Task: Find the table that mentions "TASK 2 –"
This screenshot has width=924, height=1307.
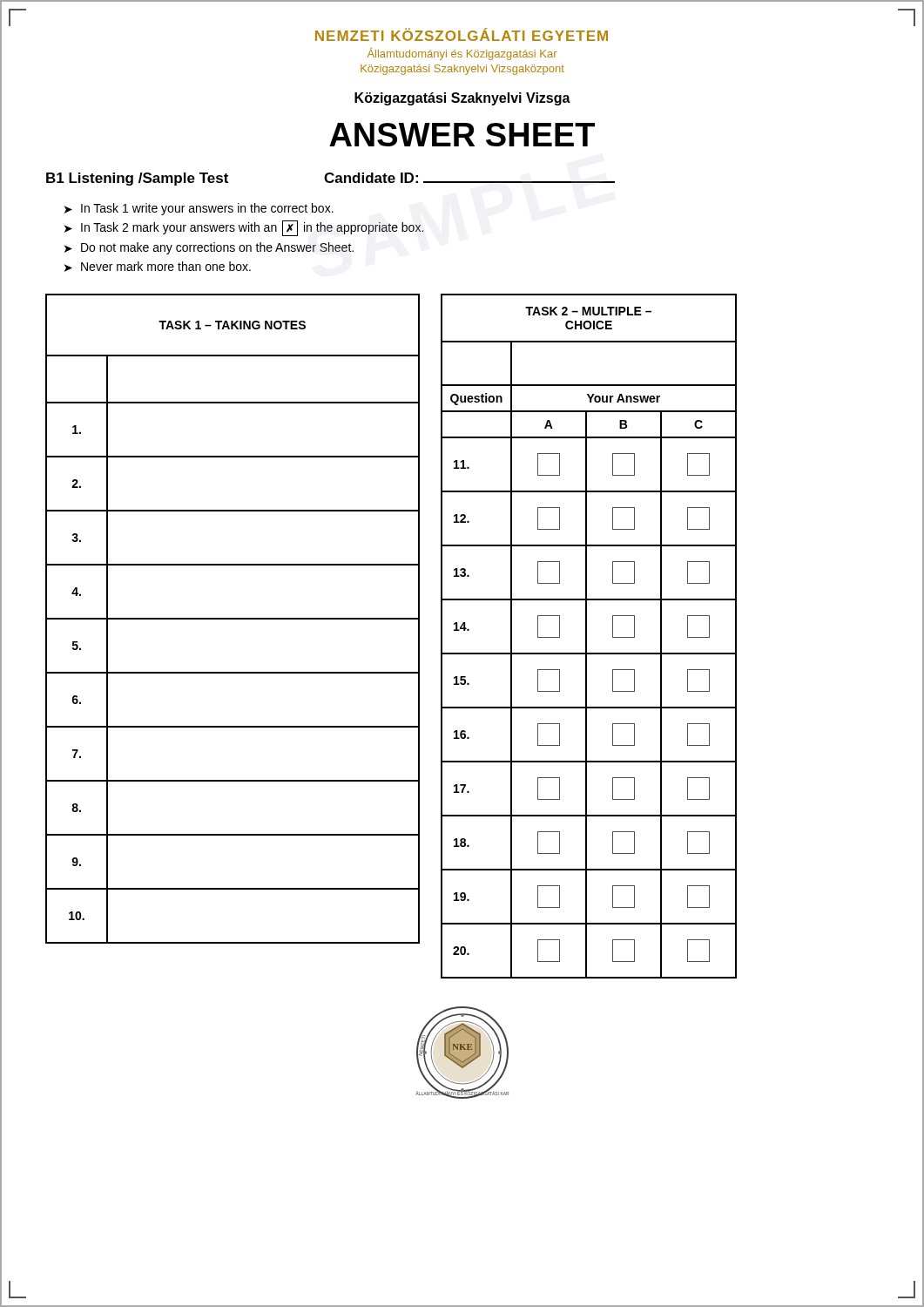Action: [589, 636]
